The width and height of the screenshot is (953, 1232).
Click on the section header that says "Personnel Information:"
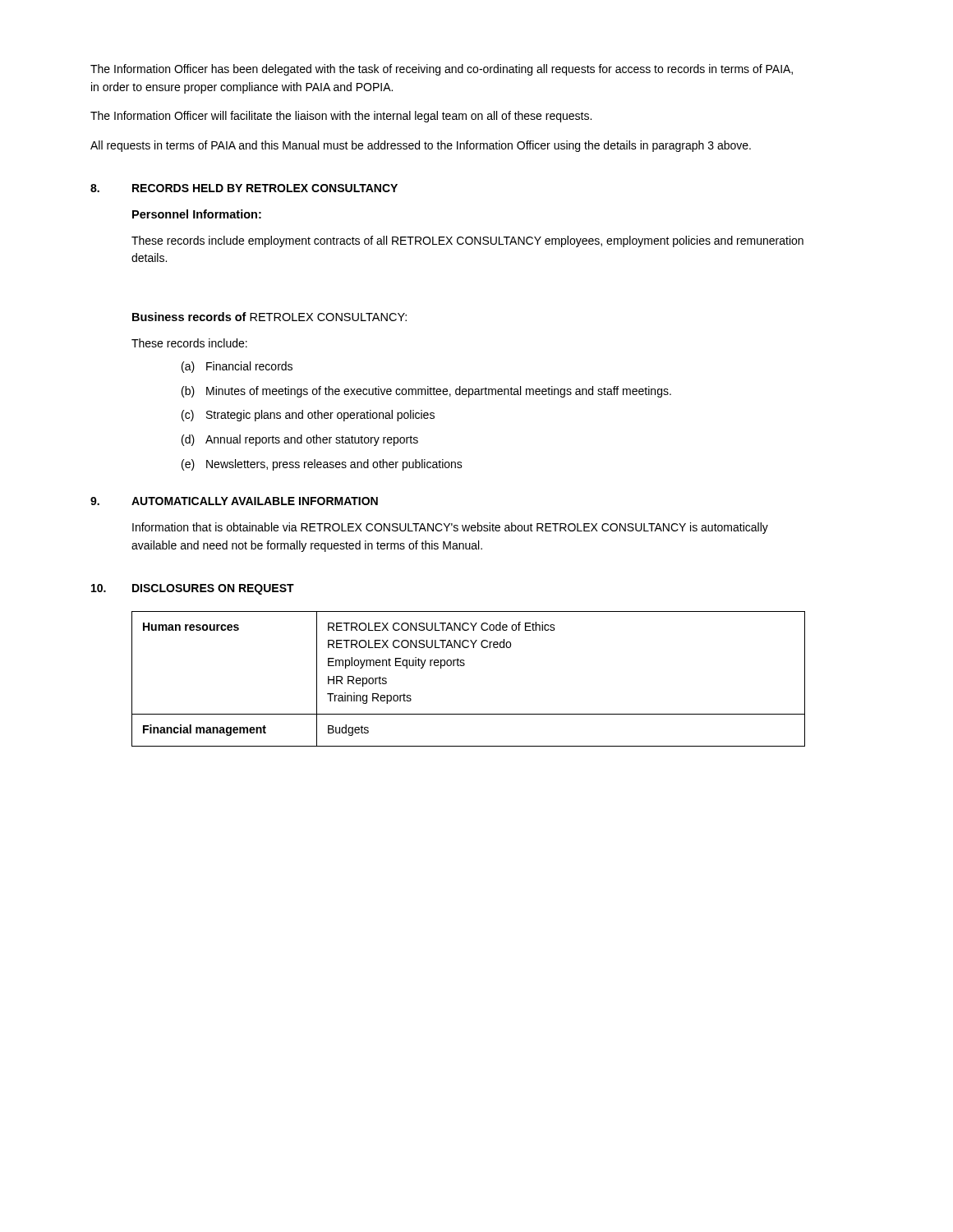197,214
